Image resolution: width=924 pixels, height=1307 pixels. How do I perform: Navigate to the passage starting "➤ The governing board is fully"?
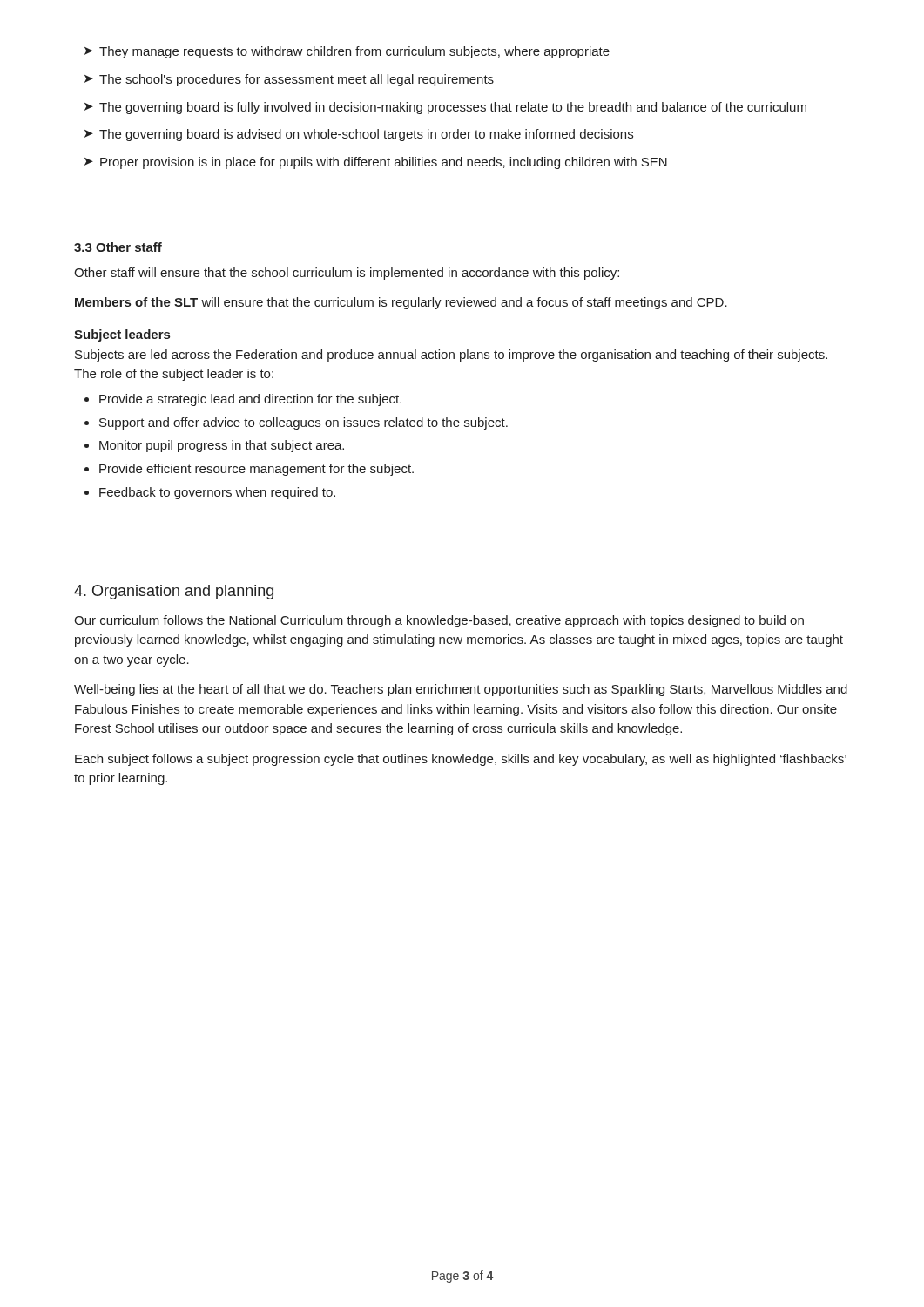[466, 107]
